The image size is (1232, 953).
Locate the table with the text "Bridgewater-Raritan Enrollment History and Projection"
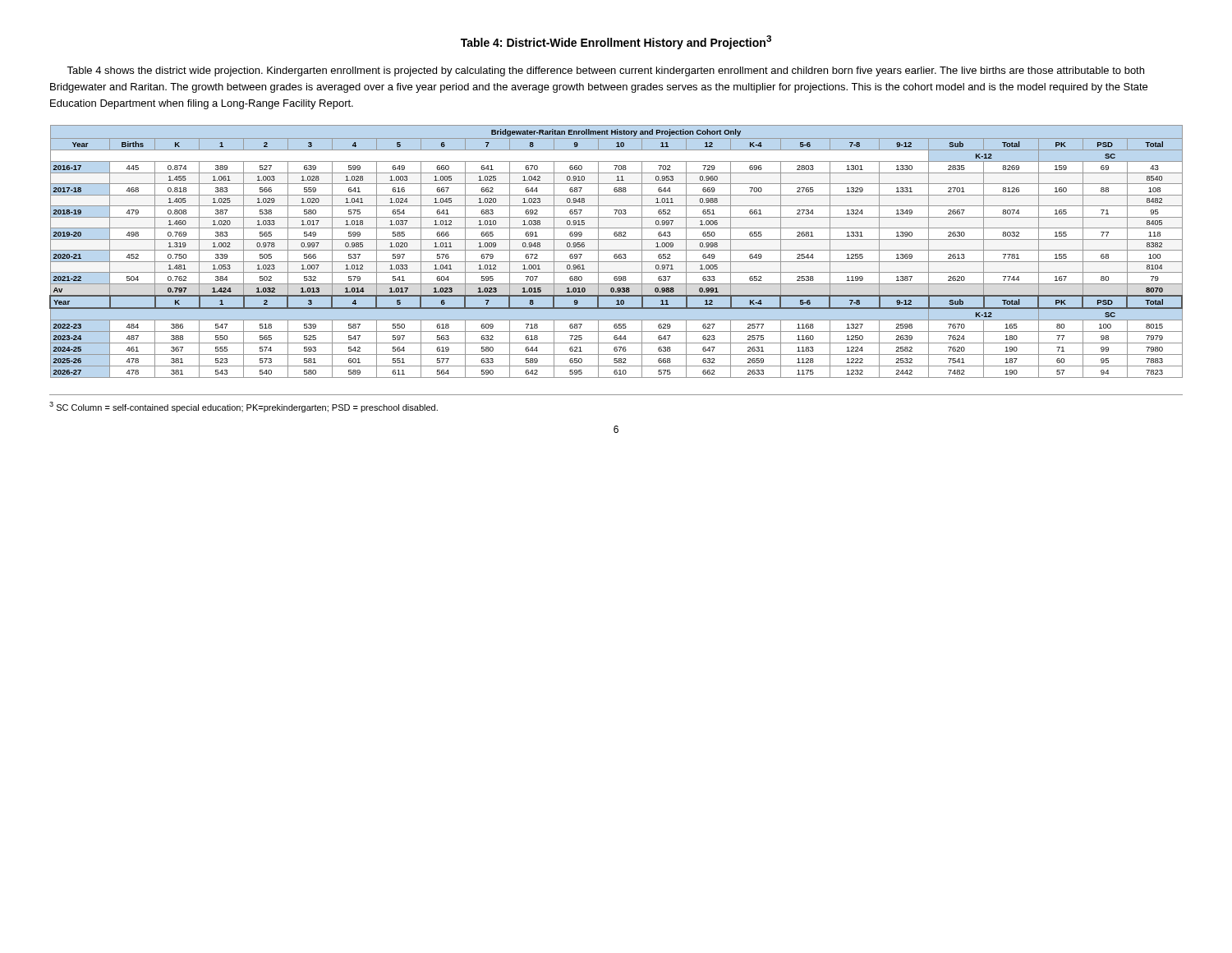[x=616, y=251]
